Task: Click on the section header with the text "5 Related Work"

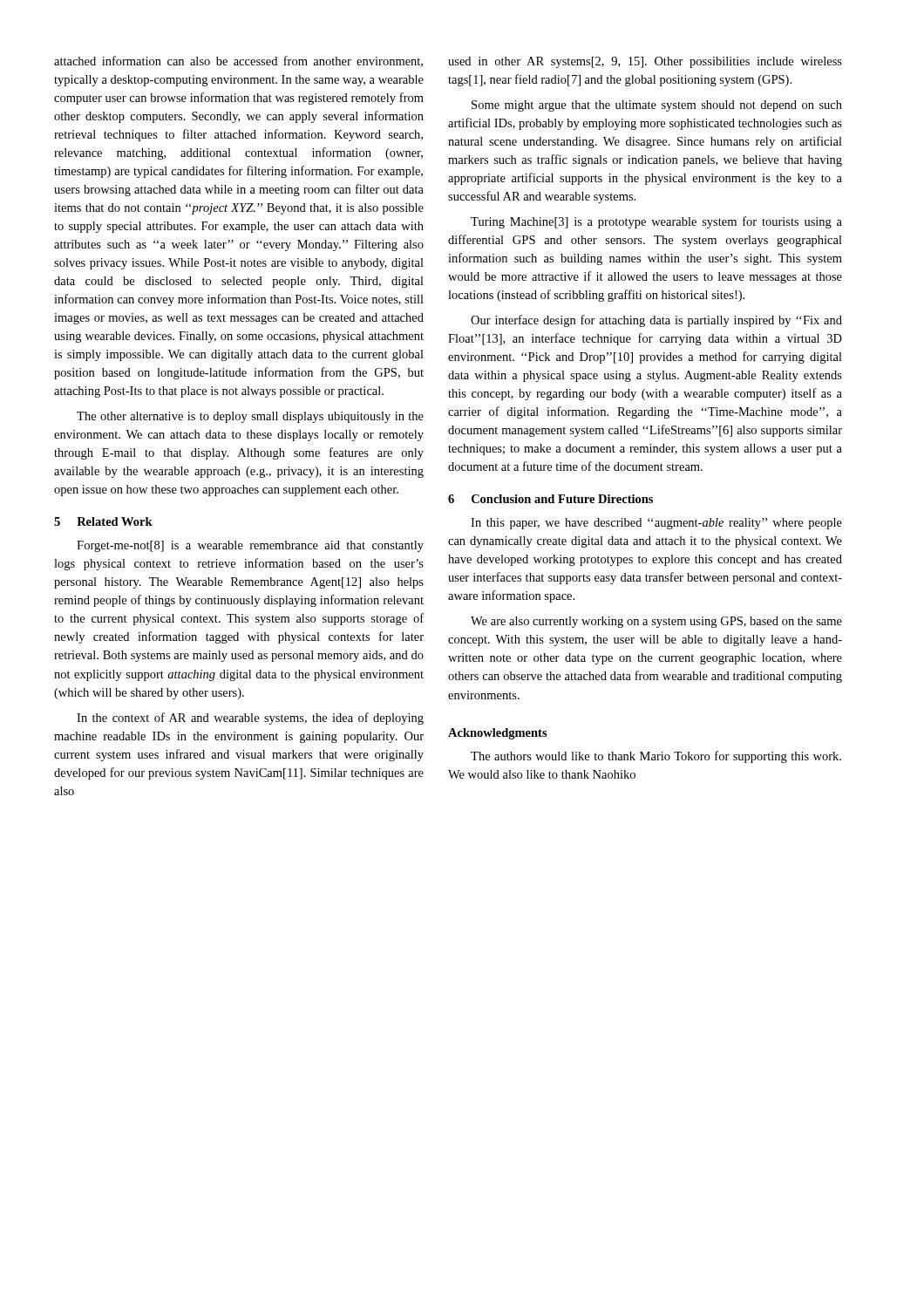Action: click(x=103, y=522)
